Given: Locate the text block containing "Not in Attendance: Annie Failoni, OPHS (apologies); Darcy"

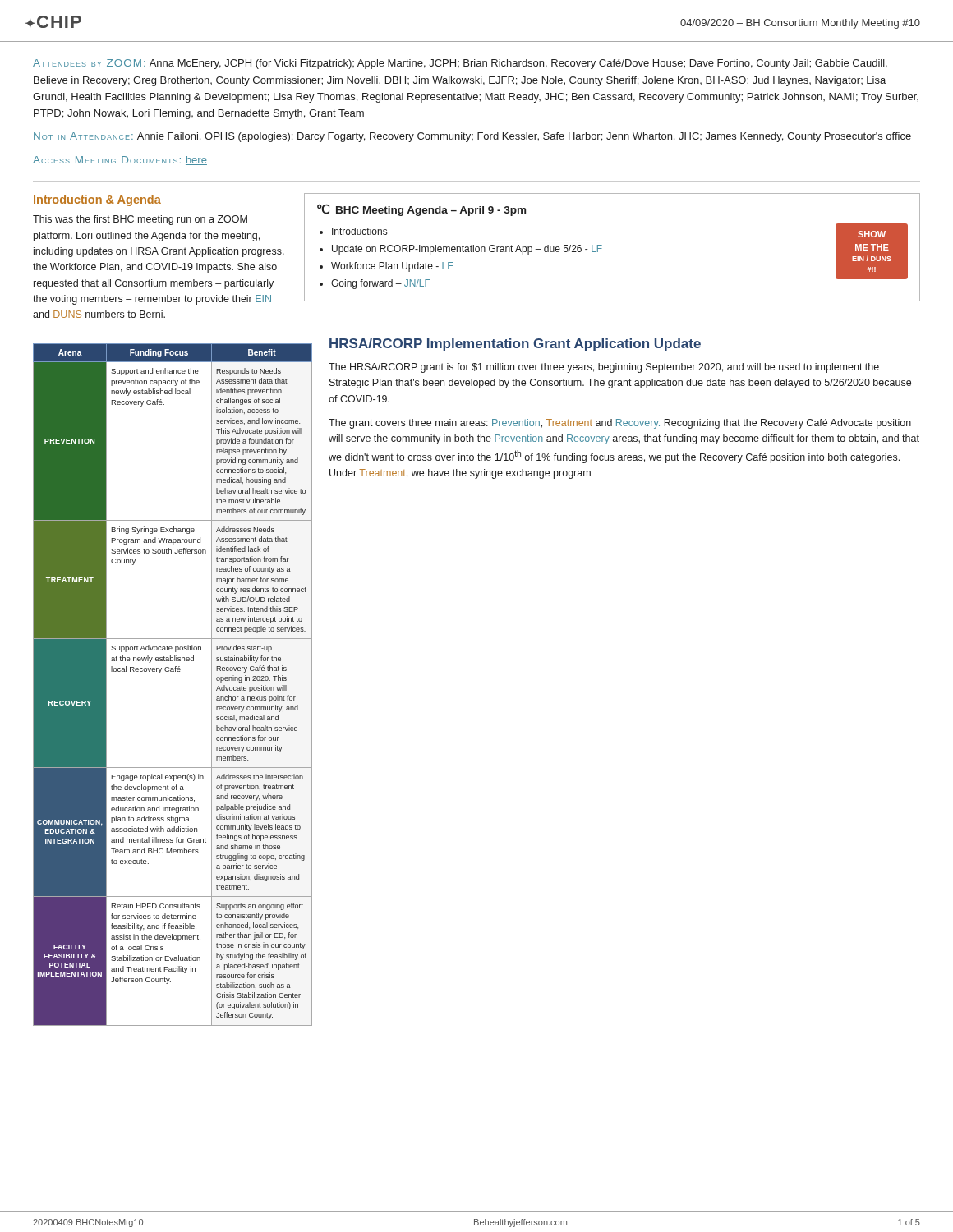Looking at the screenshot, I should 472,136.
